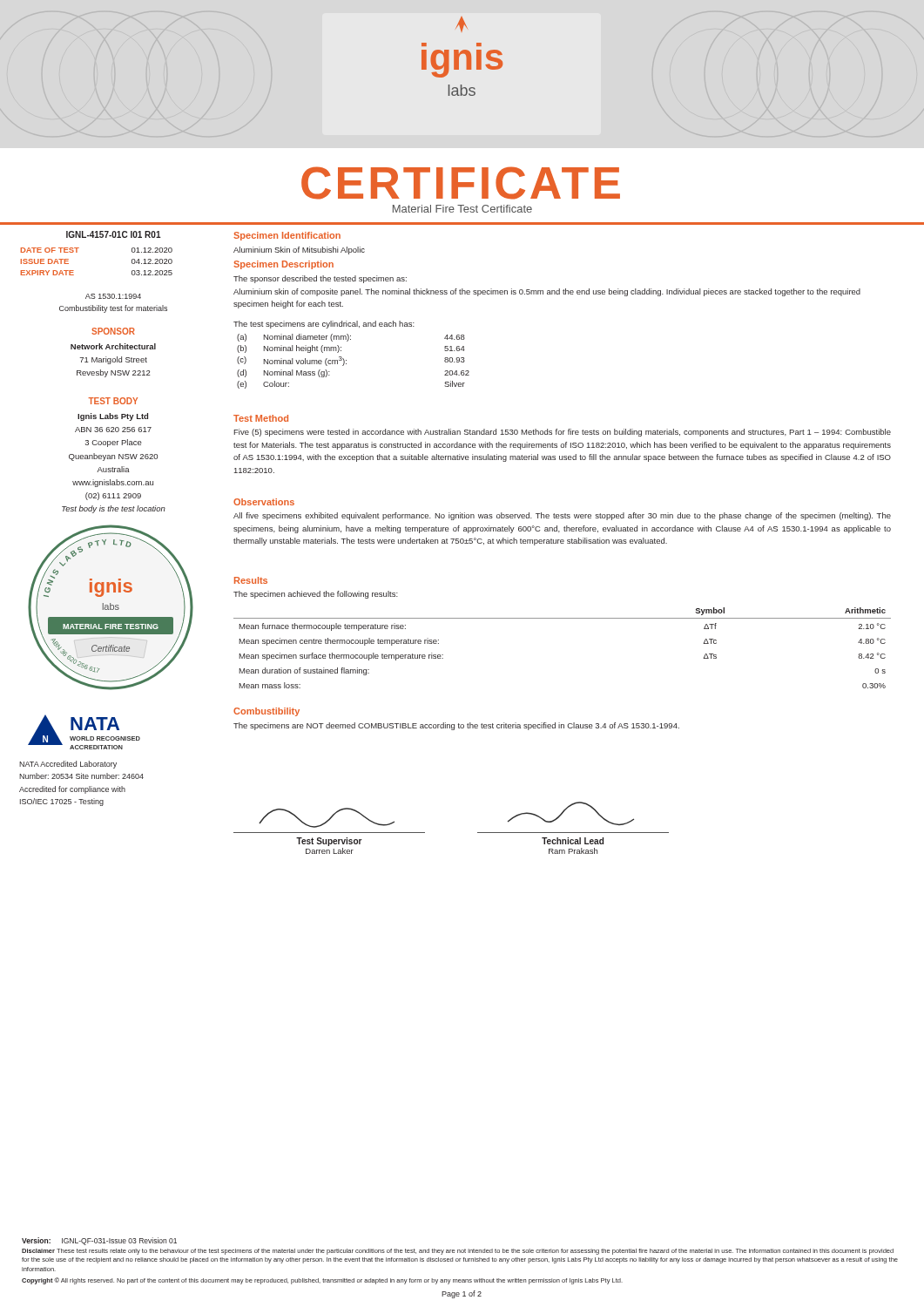924x1307 pixels.
Task: Locate the text starting "Specimen Identification"
Action: tap(287, 235)
